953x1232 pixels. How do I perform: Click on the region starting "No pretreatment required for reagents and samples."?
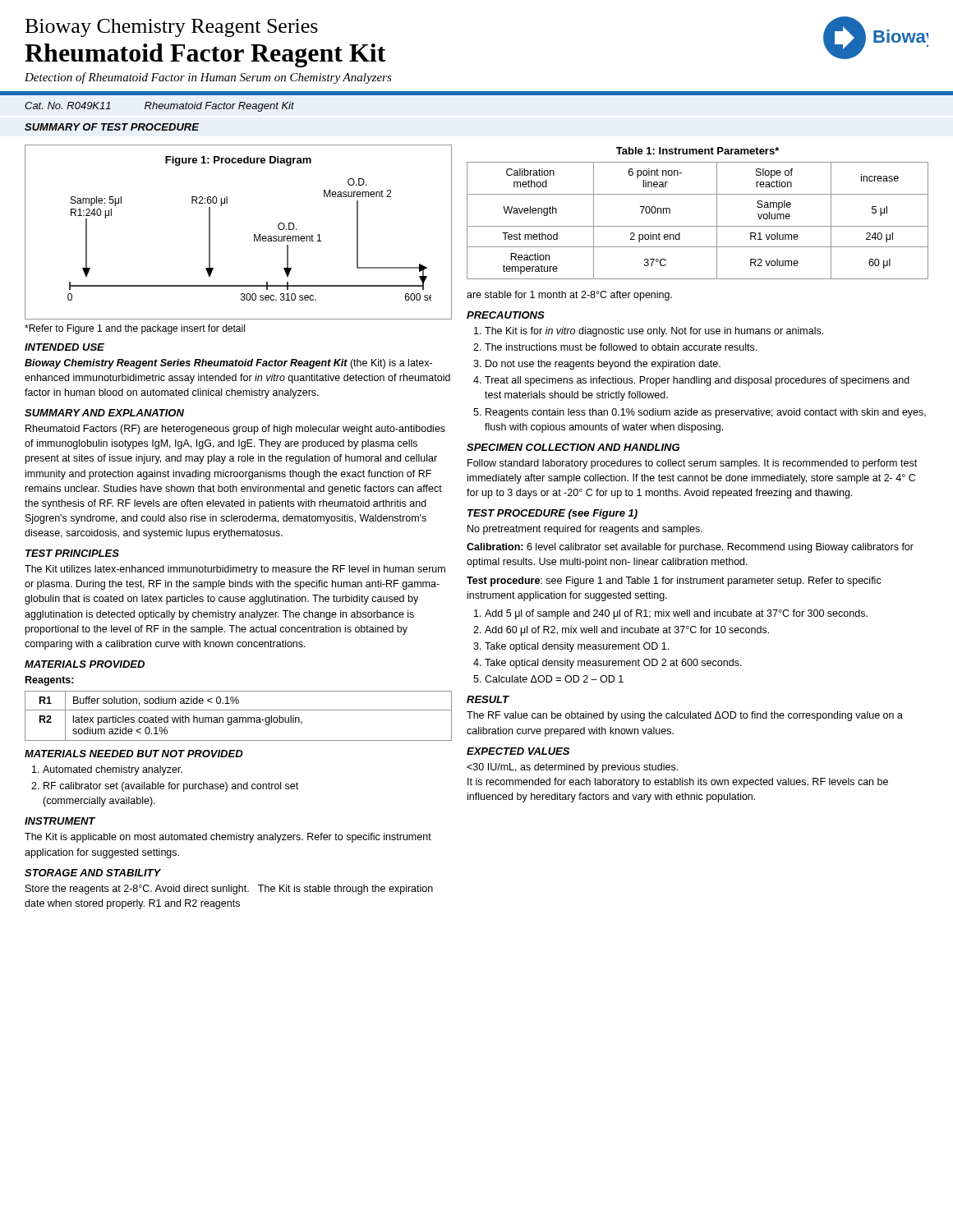[585, 529]
